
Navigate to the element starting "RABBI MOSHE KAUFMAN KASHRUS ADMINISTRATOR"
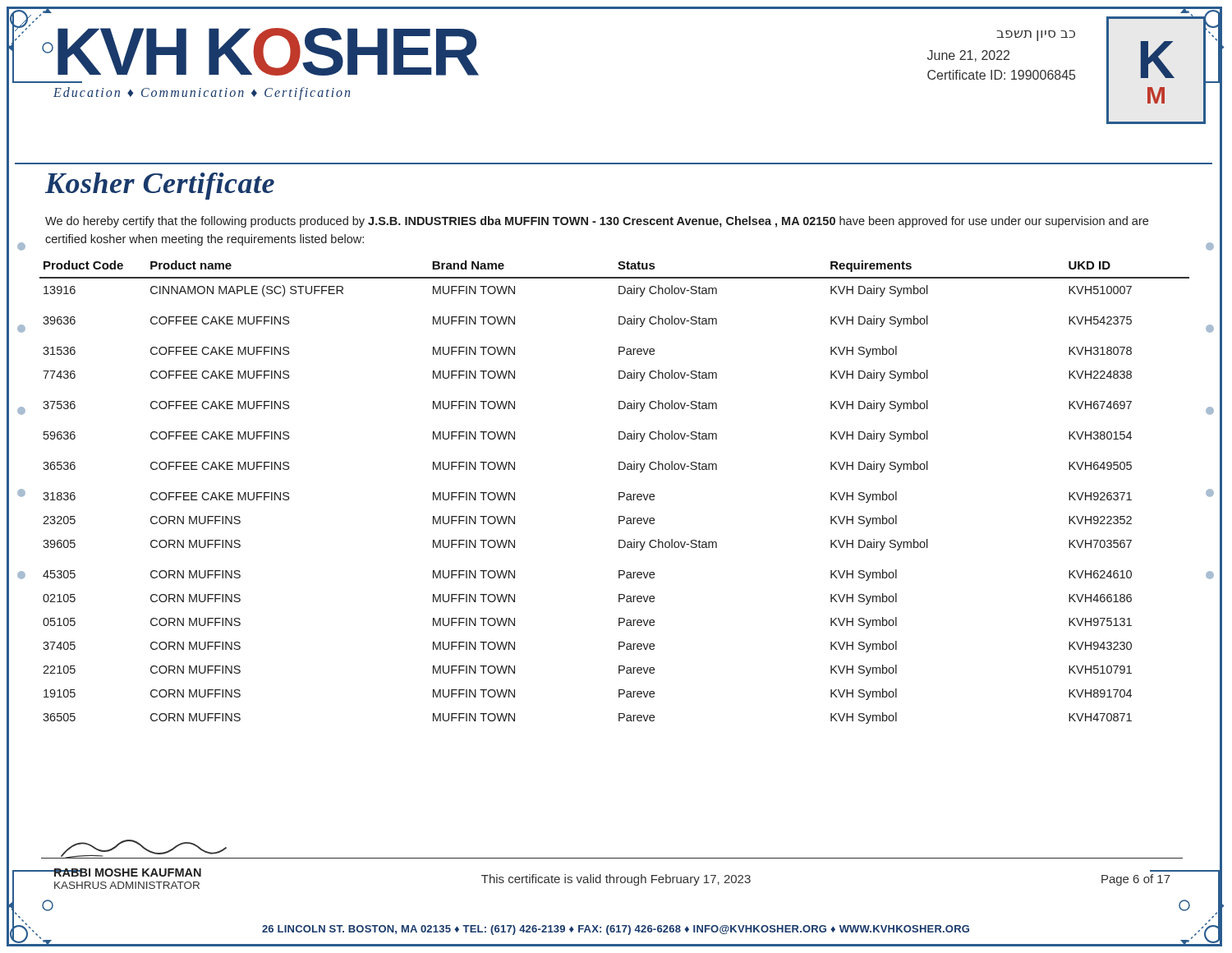[185, 861]
